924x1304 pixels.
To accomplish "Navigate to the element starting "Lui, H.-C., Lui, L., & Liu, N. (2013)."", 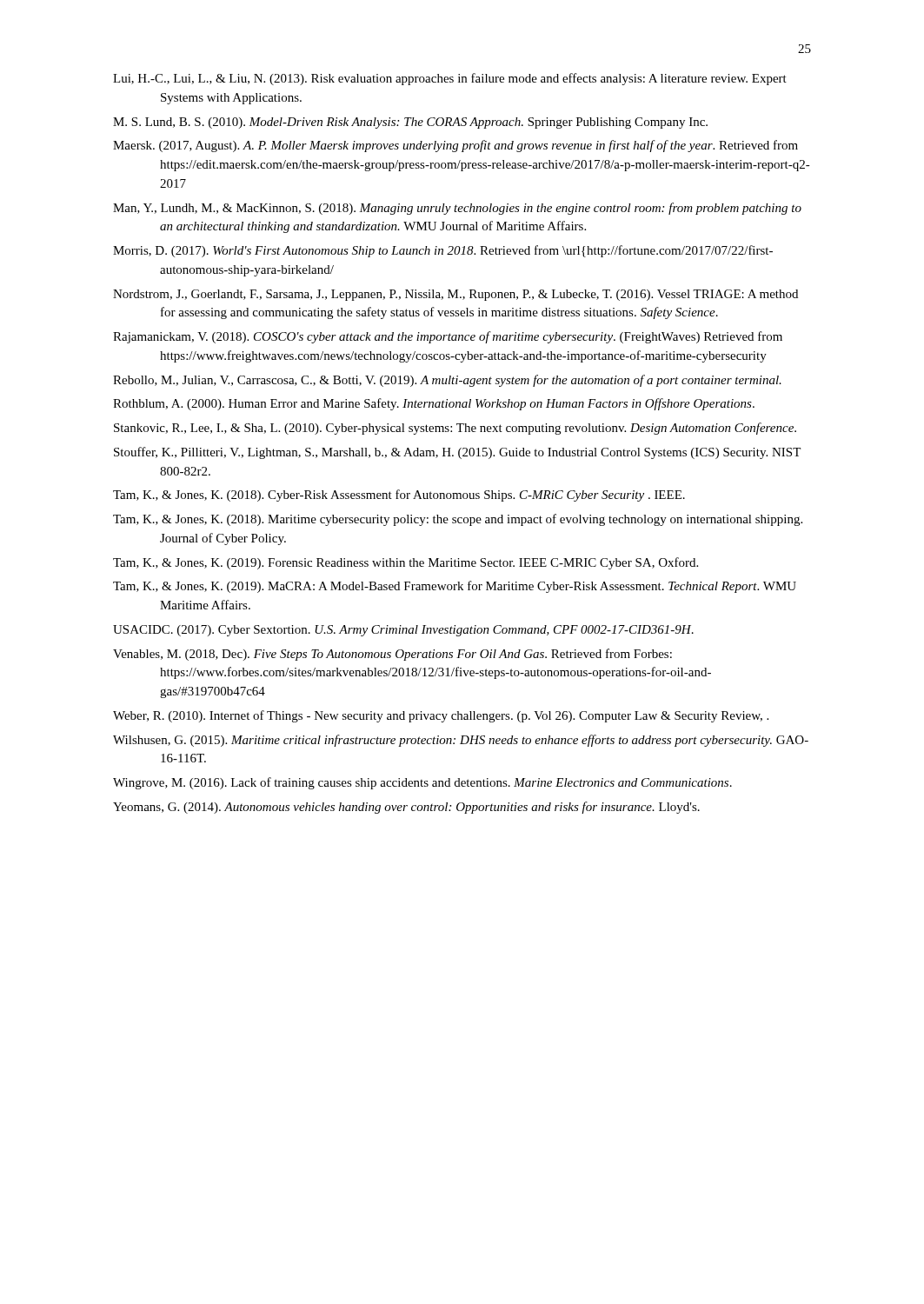I will click(x=450, y=88).
